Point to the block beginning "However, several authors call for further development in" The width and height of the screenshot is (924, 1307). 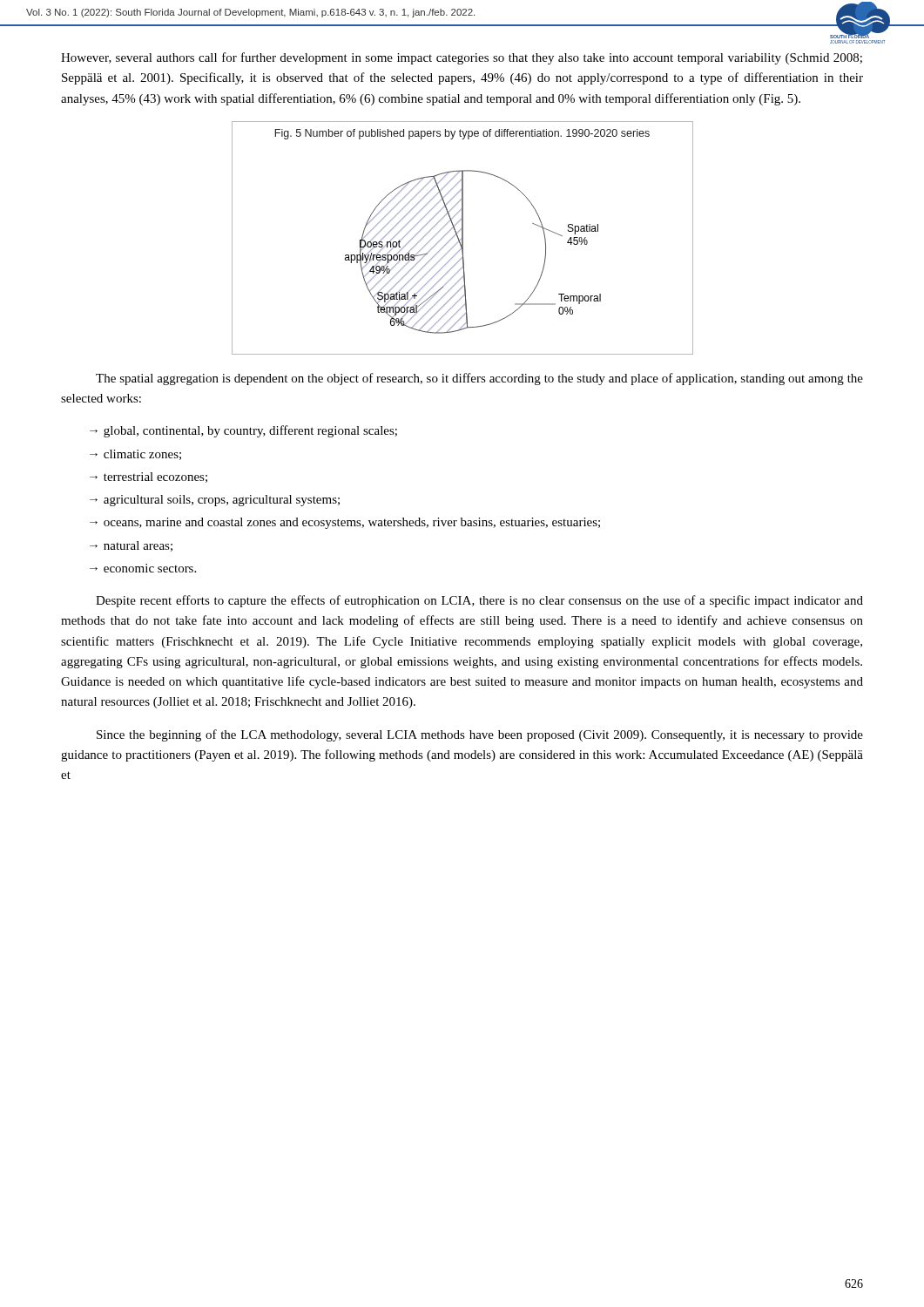click(x=462, y=78)
